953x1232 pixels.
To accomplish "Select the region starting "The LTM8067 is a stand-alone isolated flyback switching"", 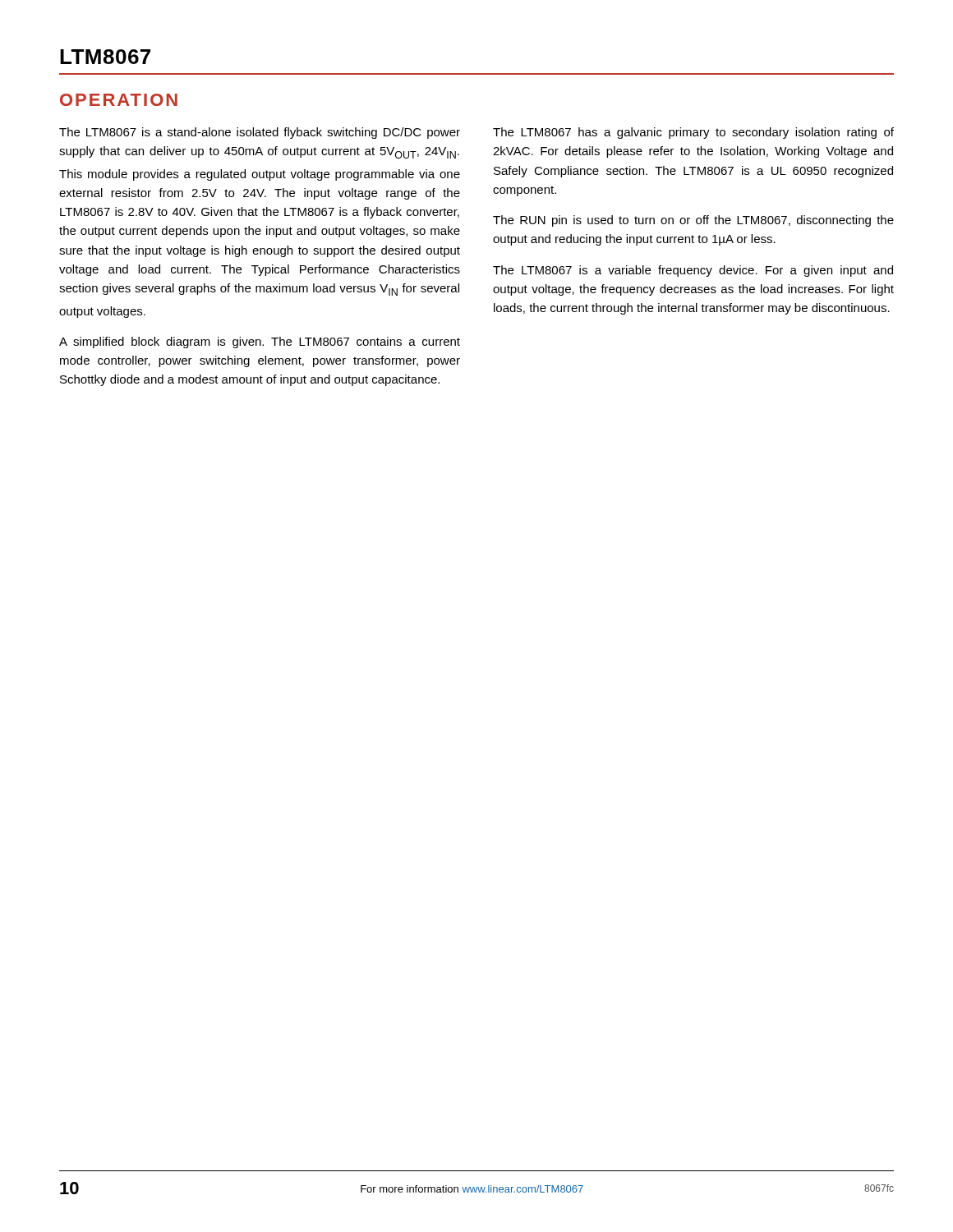I will [260, 221].
